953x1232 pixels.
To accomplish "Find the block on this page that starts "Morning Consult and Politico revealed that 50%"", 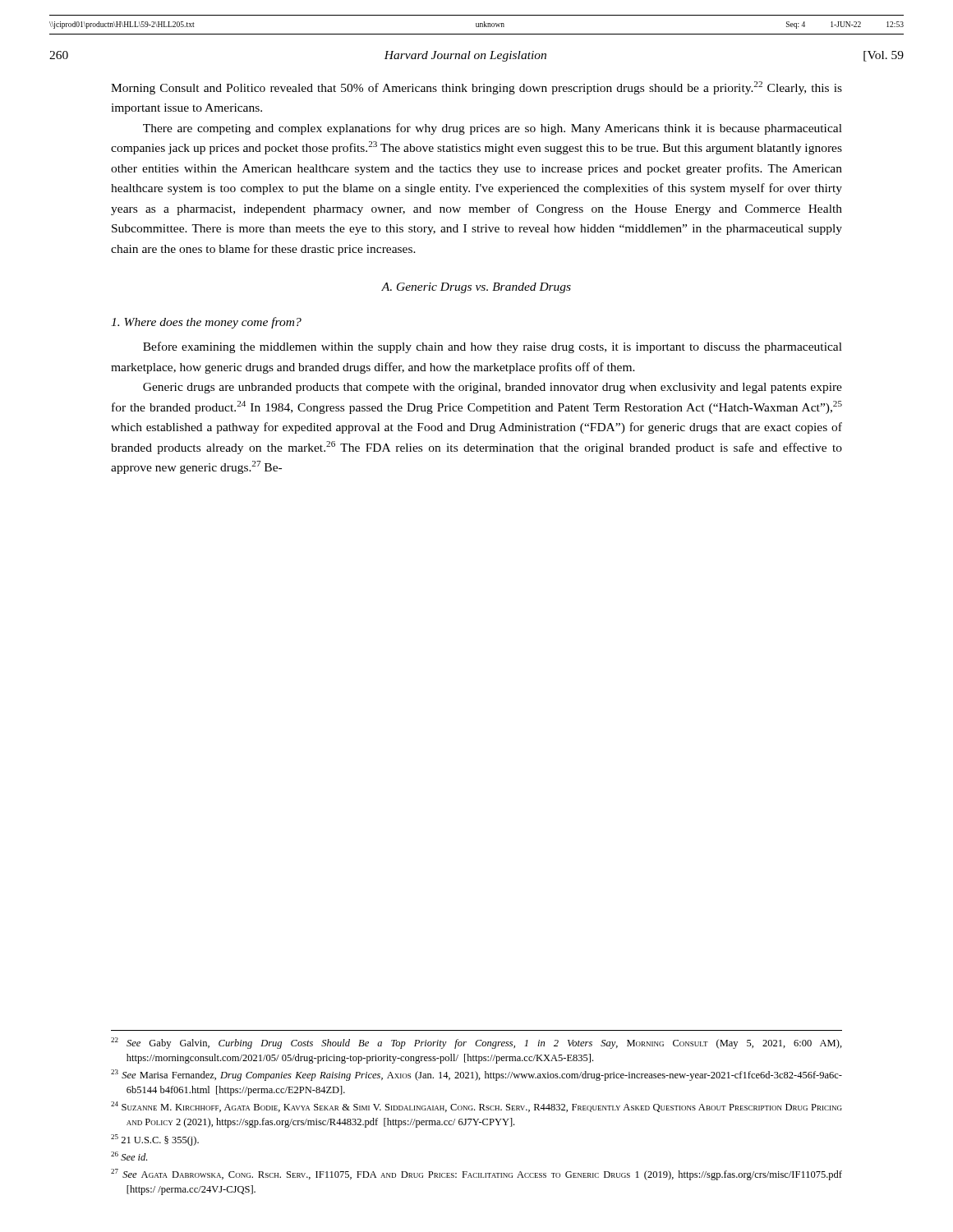I will pyautogui.click(x=476, y=98).
